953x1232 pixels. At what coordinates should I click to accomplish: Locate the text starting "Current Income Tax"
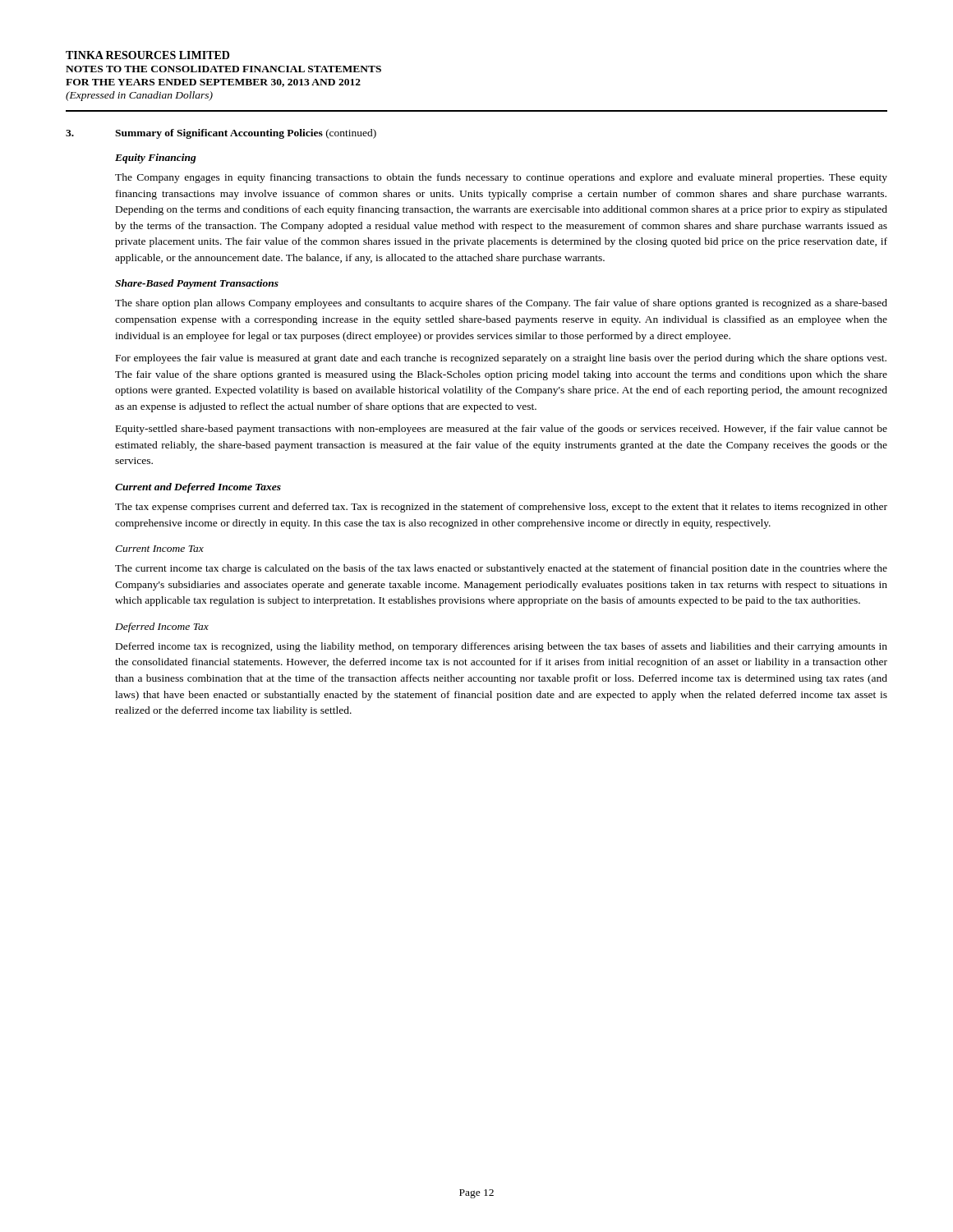159,548
